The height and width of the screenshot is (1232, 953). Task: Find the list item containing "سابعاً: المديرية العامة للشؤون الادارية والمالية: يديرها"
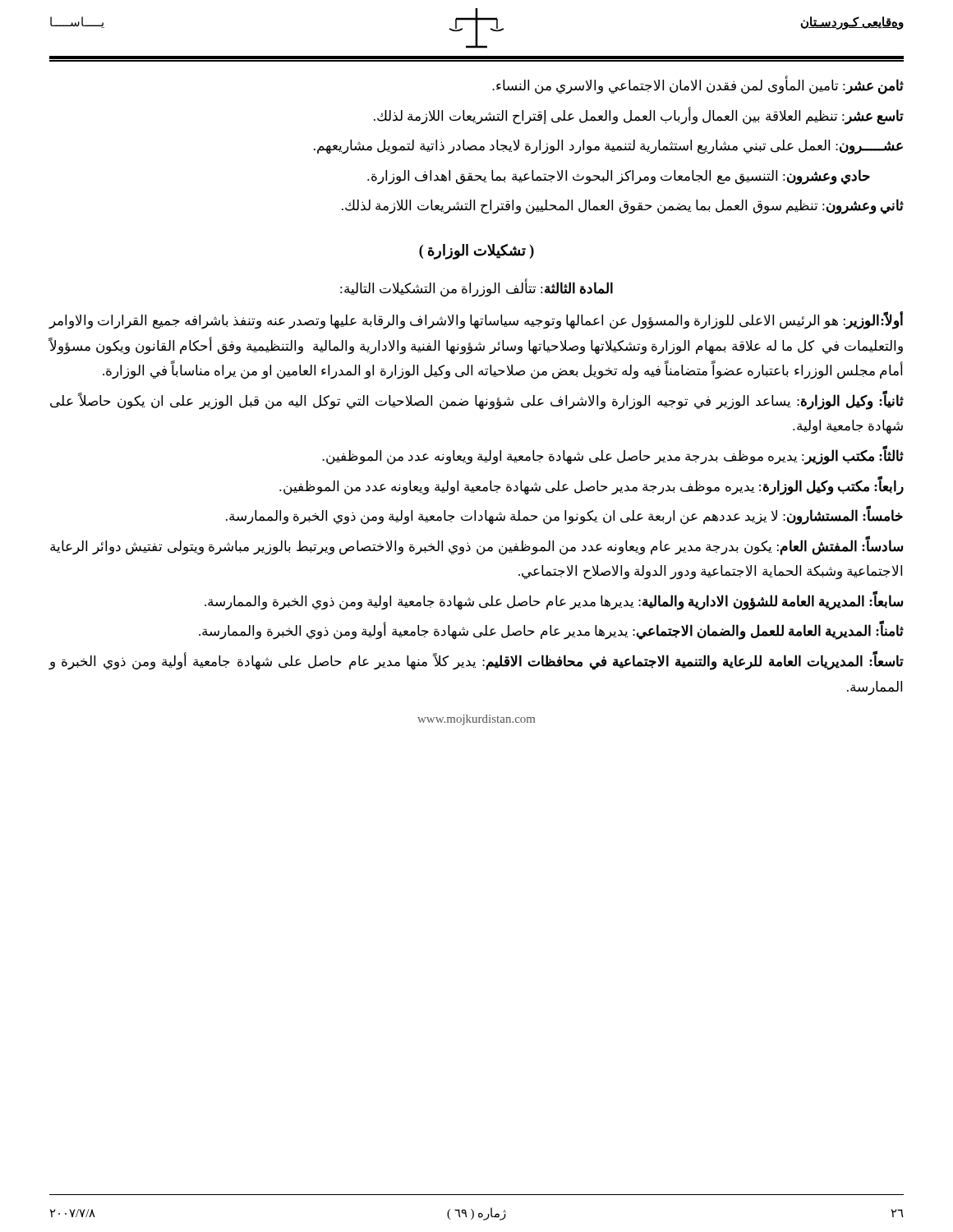click(554, 602)
